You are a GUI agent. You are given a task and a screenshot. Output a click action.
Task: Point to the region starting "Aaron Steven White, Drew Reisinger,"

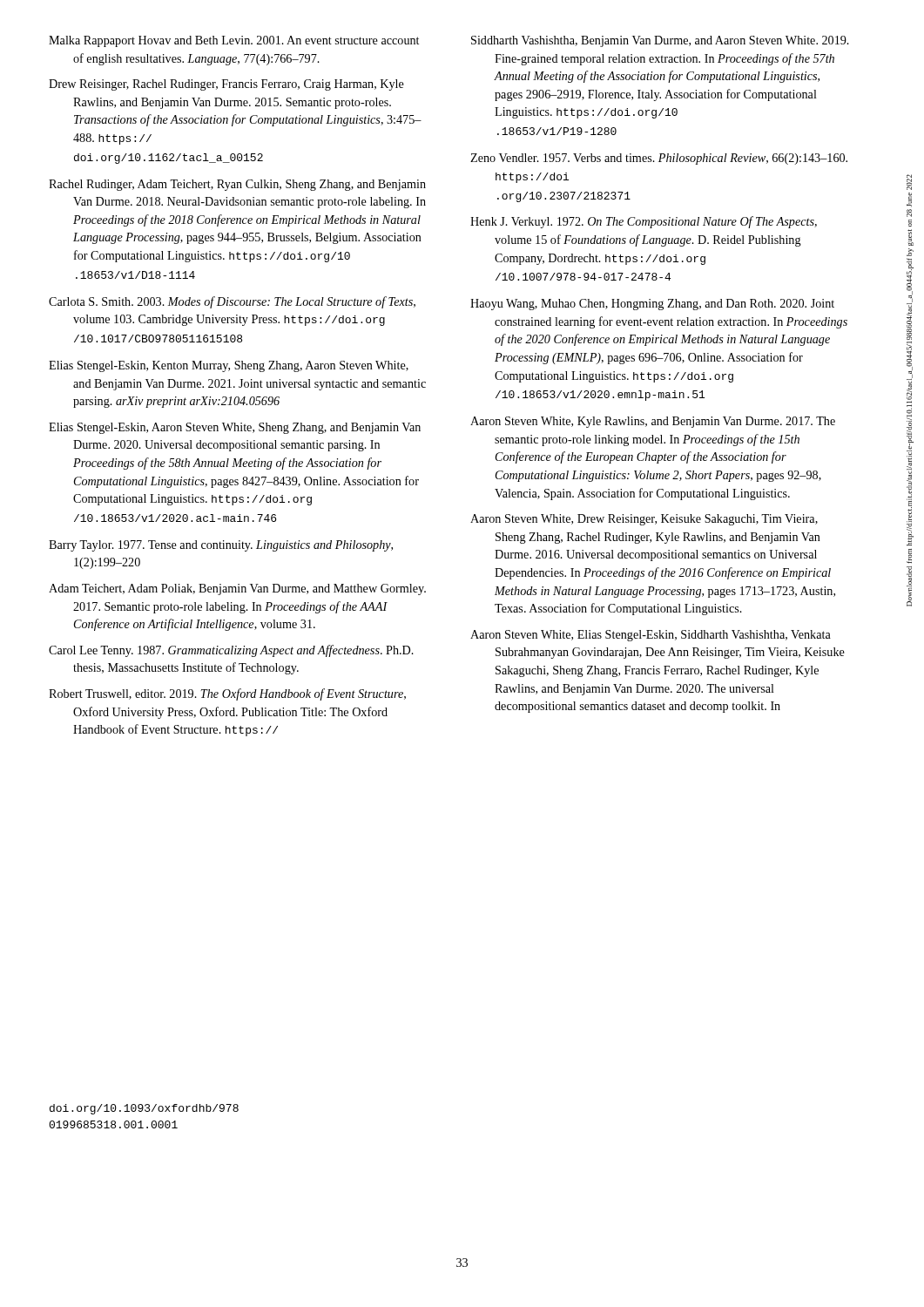click(653, 564)
